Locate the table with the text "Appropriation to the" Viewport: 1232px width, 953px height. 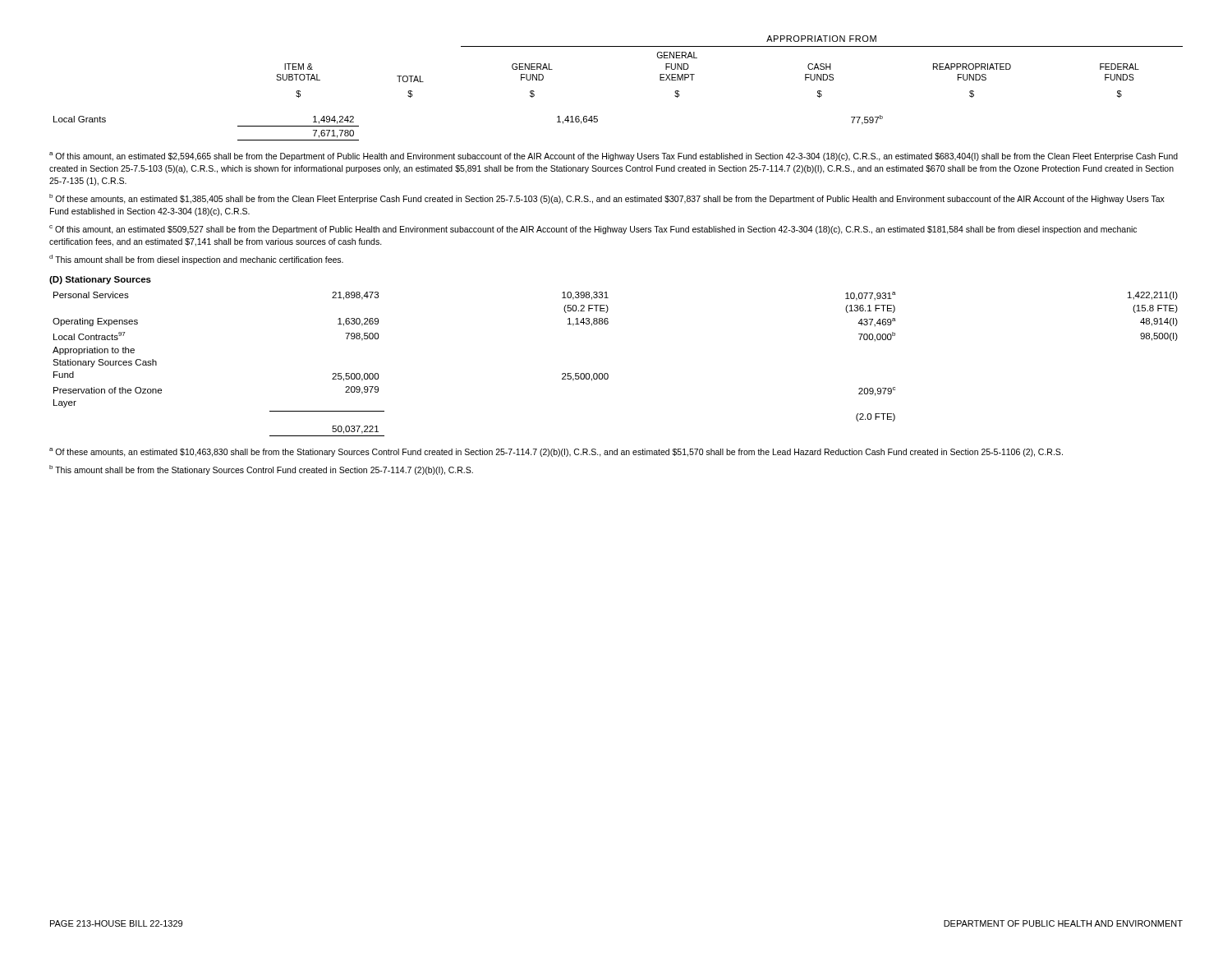[616, 362]
